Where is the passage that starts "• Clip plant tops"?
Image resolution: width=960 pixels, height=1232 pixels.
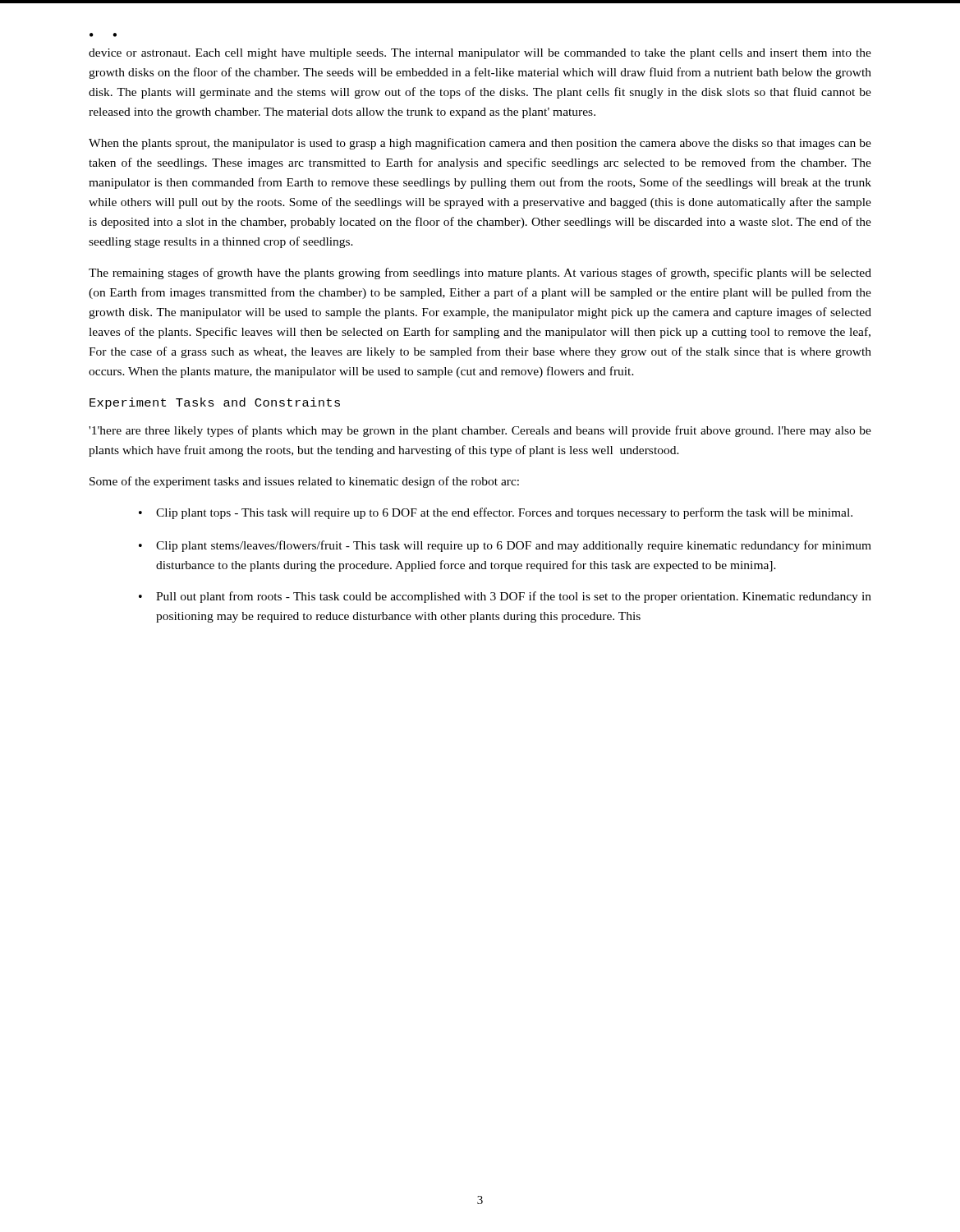(x=505, y=513)
